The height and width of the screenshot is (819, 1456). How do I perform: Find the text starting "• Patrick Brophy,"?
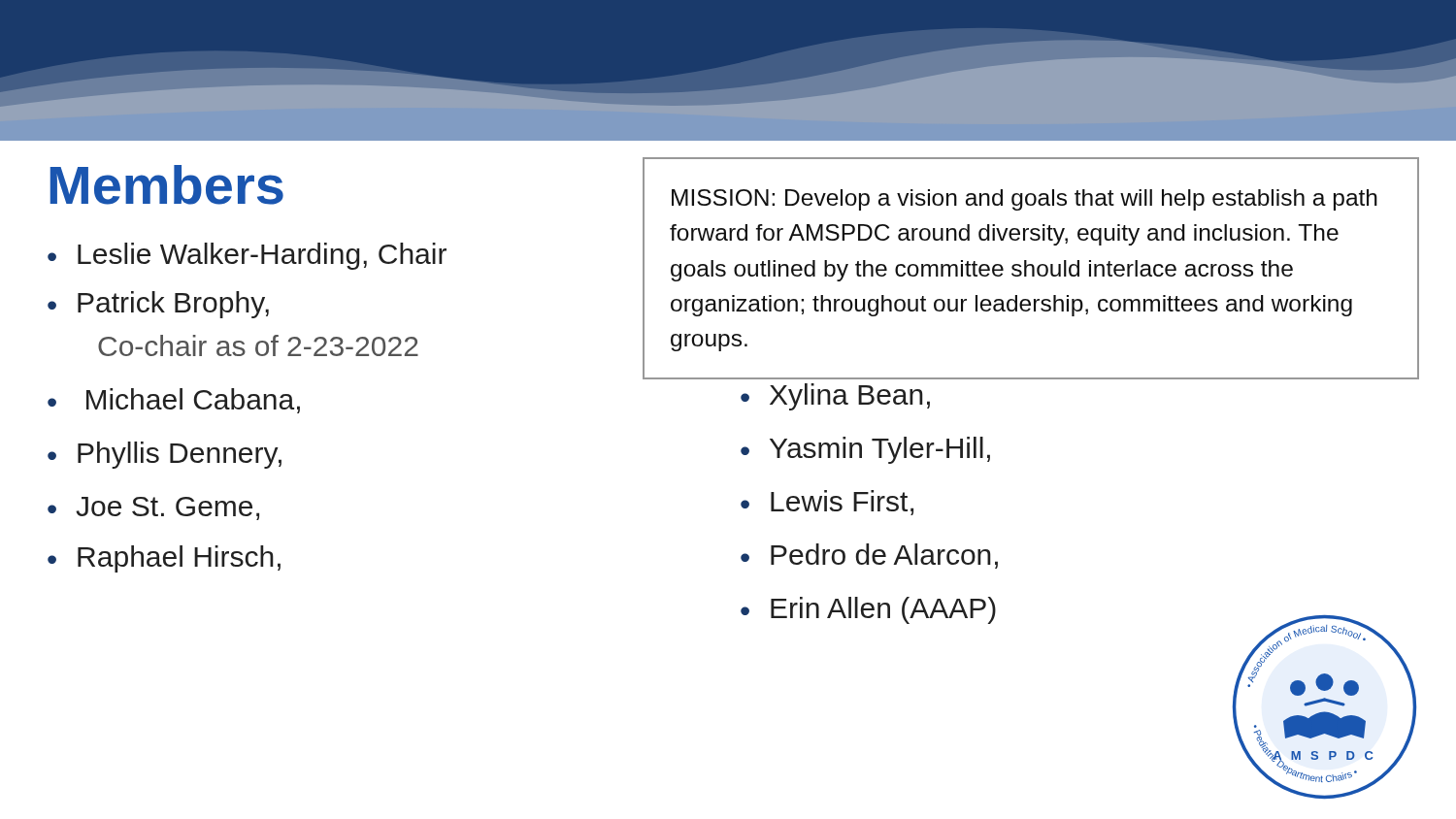[159, 305]
